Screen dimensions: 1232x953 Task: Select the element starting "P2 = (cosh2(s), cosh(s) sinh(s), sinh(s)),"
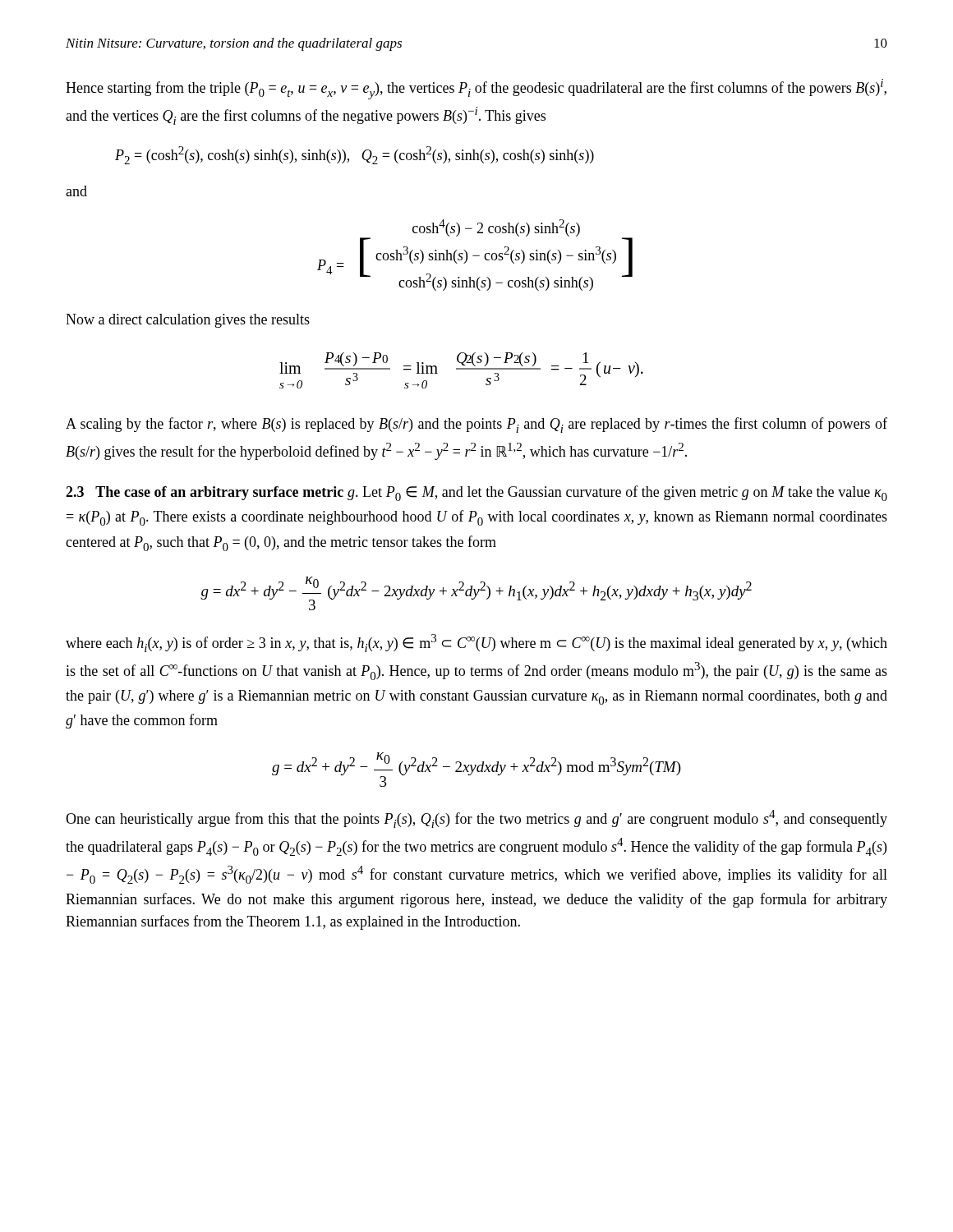pyautogui.click(x=501, y=155)
